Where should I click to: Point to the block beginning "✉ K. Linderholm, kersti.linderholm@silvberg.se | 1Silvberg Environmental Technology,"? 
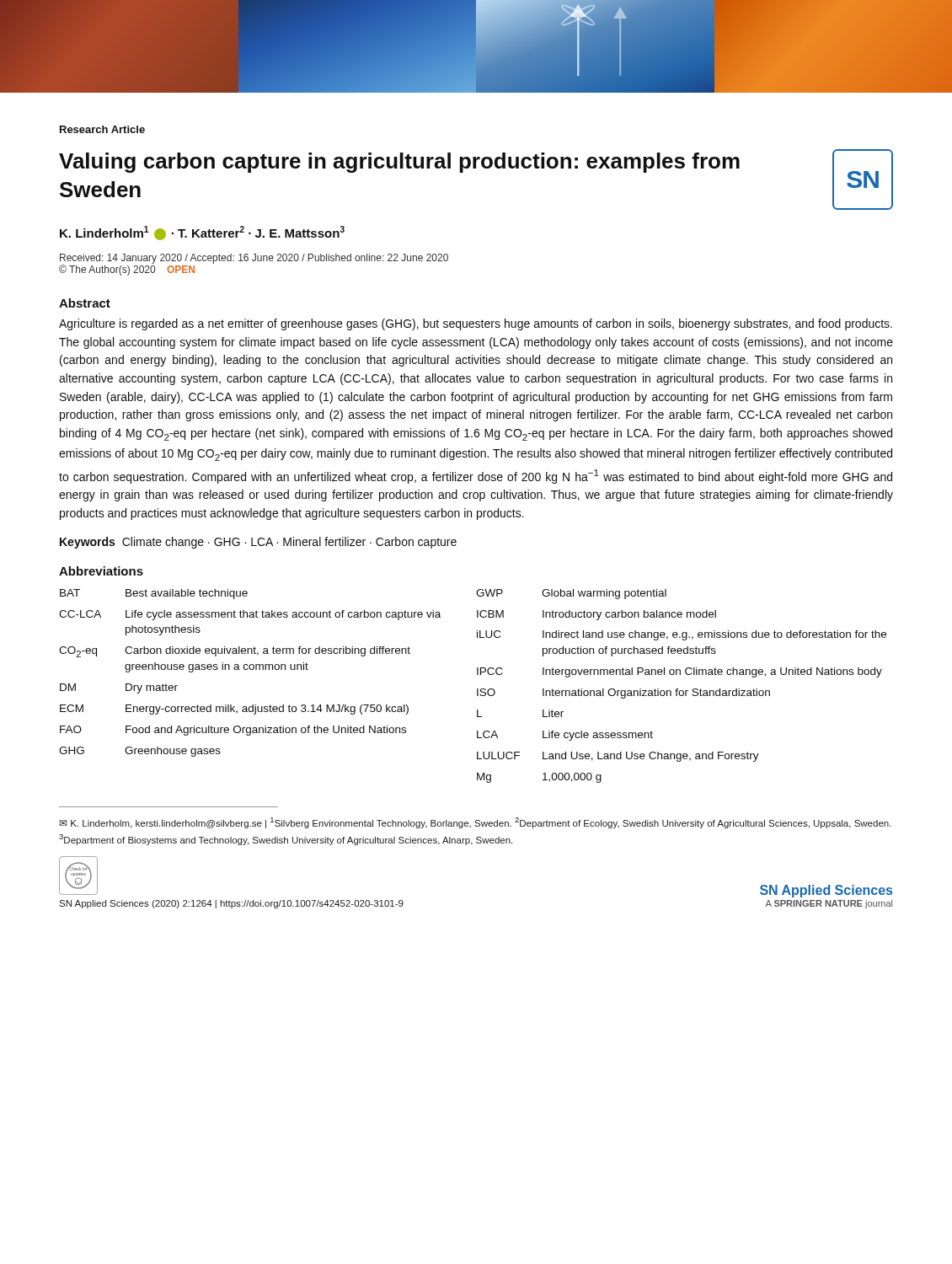pyautogui.click(x=475, y=830)
